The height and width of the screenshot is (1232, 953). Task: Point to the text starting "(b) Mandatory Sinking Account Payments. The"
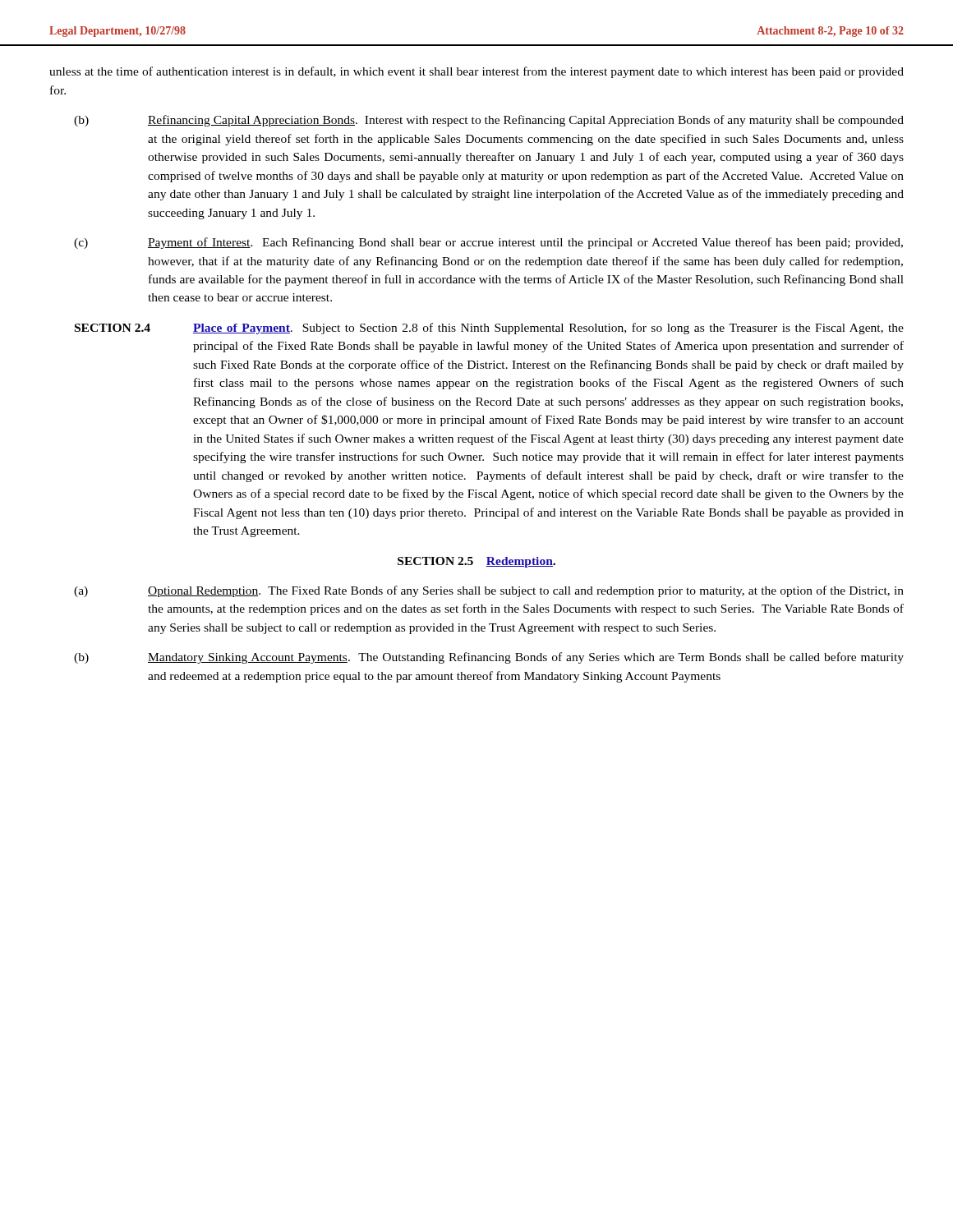tap(476, 667)
